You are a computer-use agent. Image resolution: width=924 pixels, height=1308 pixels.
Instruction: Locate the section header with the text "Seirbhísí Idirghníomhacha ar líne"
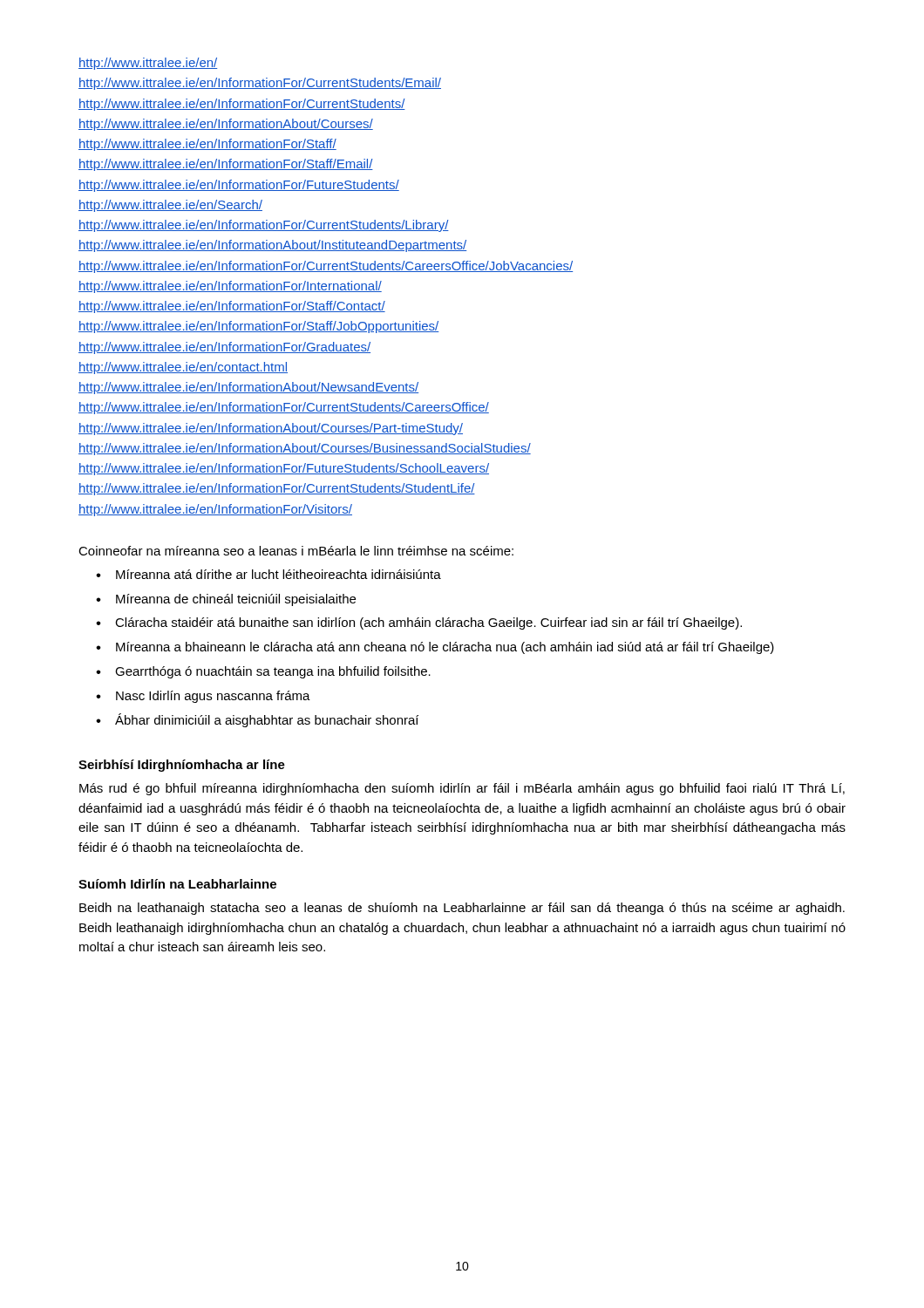point(182,765)
